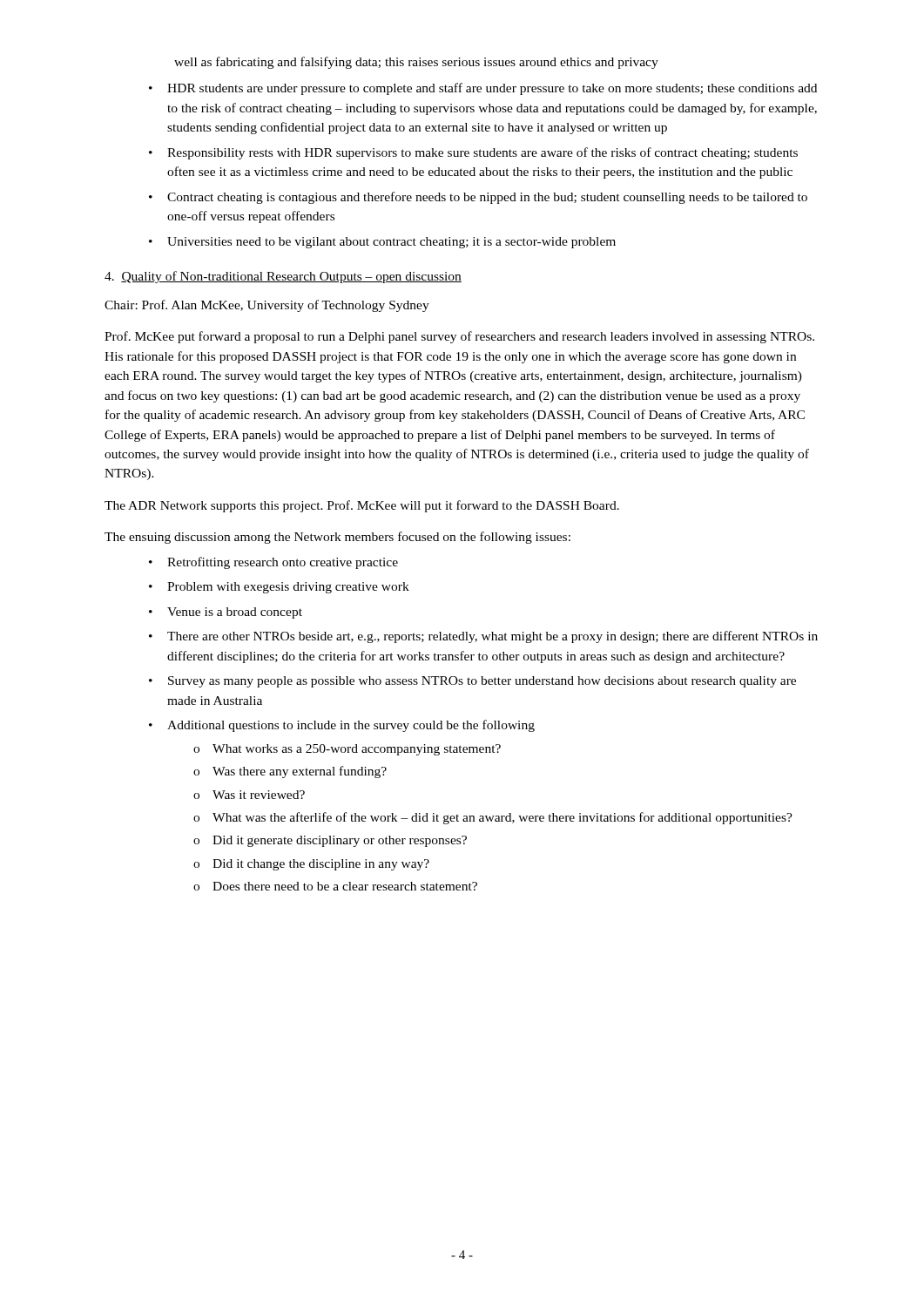This screenshot has width=924, height=1307.
Task: Locate the block of text that opens with "well as fabricating and falsifying data; this raises"
Action: 416,61
